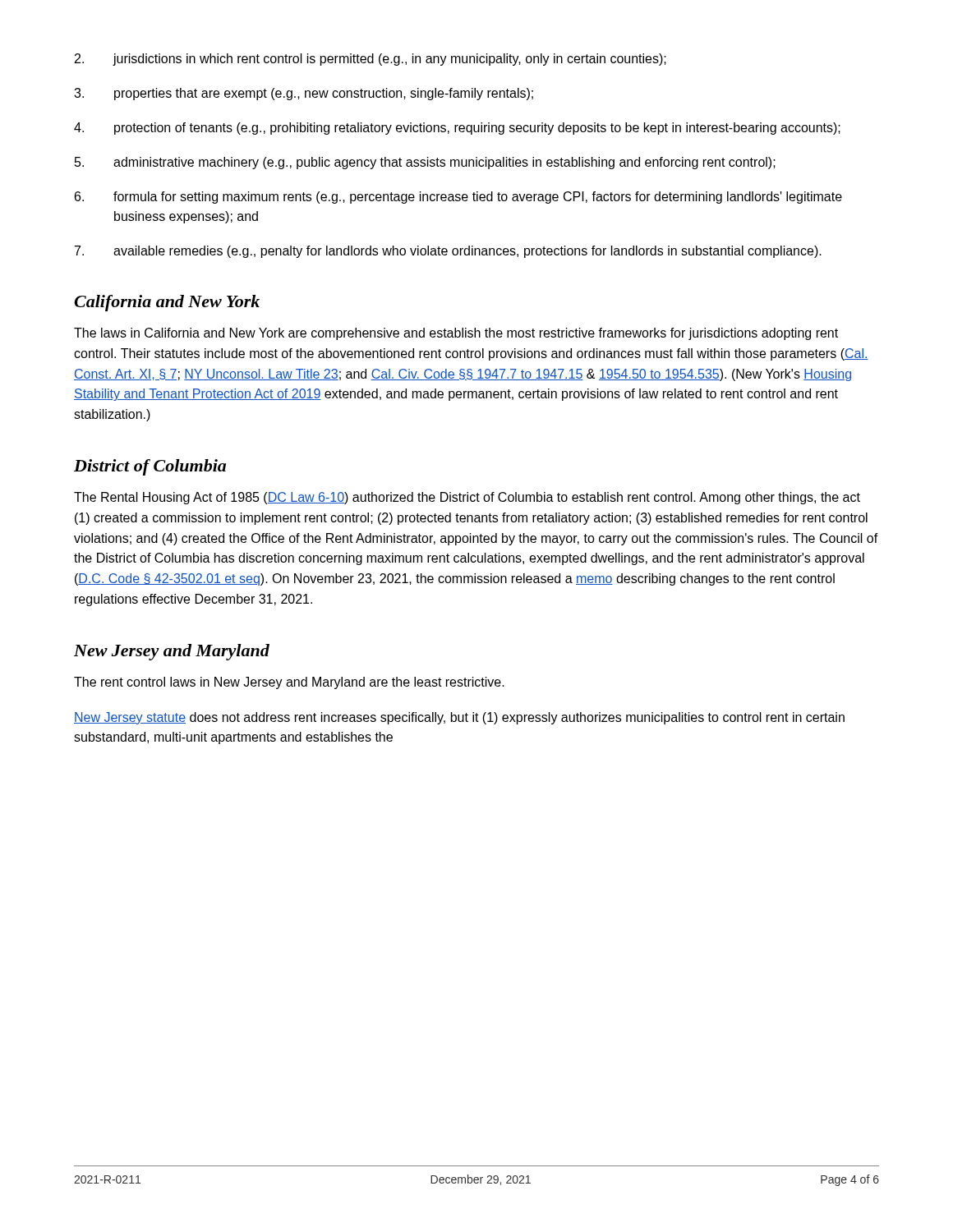Locate the list item that says "3. properties that are exempt (e.g., new"
This screenshot has width=953, height=1232.
click(x=476, y=94)
